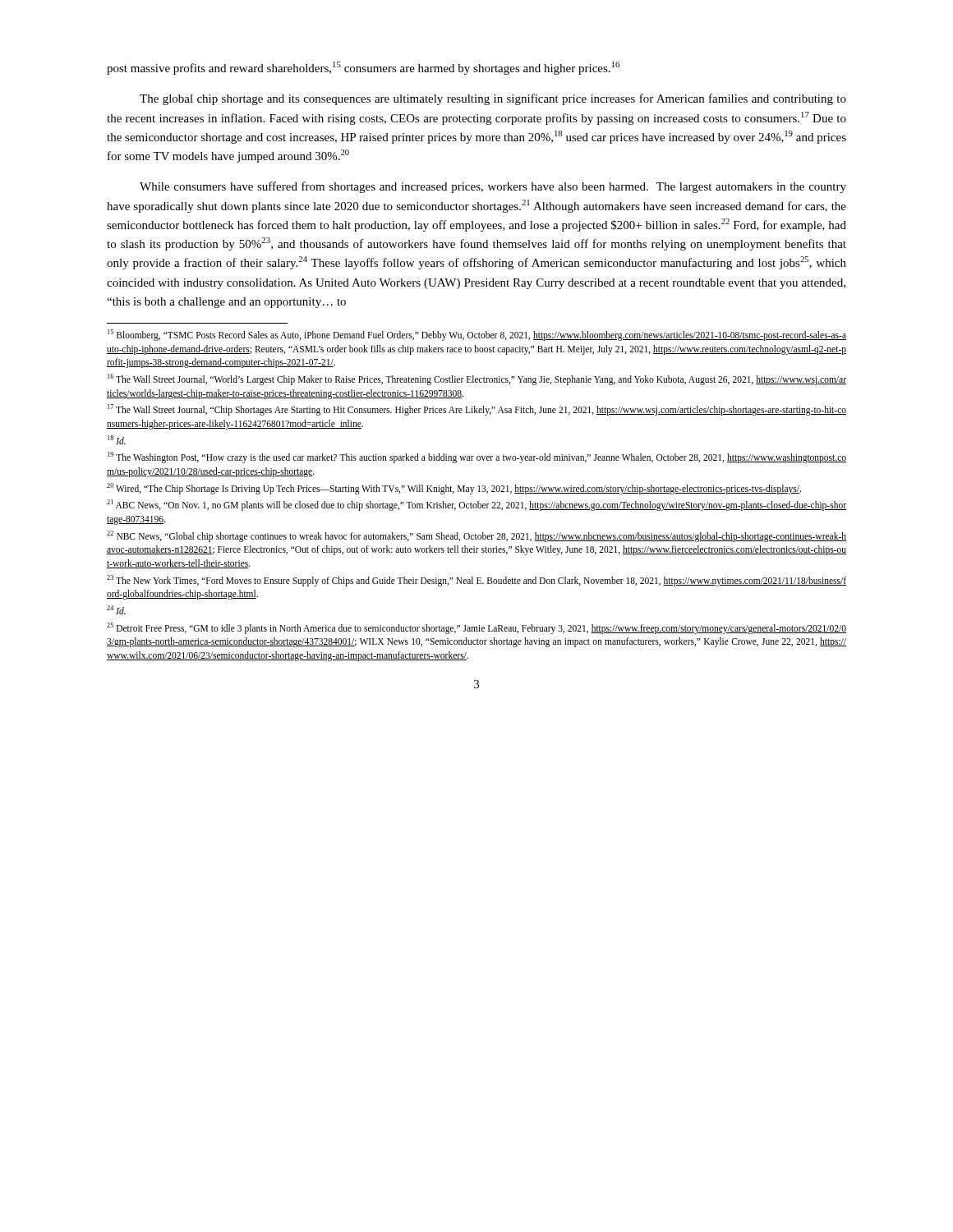Navigate to the text starting "20 Wired, “The Chip Shortage Is"

[x=454, y=488]
